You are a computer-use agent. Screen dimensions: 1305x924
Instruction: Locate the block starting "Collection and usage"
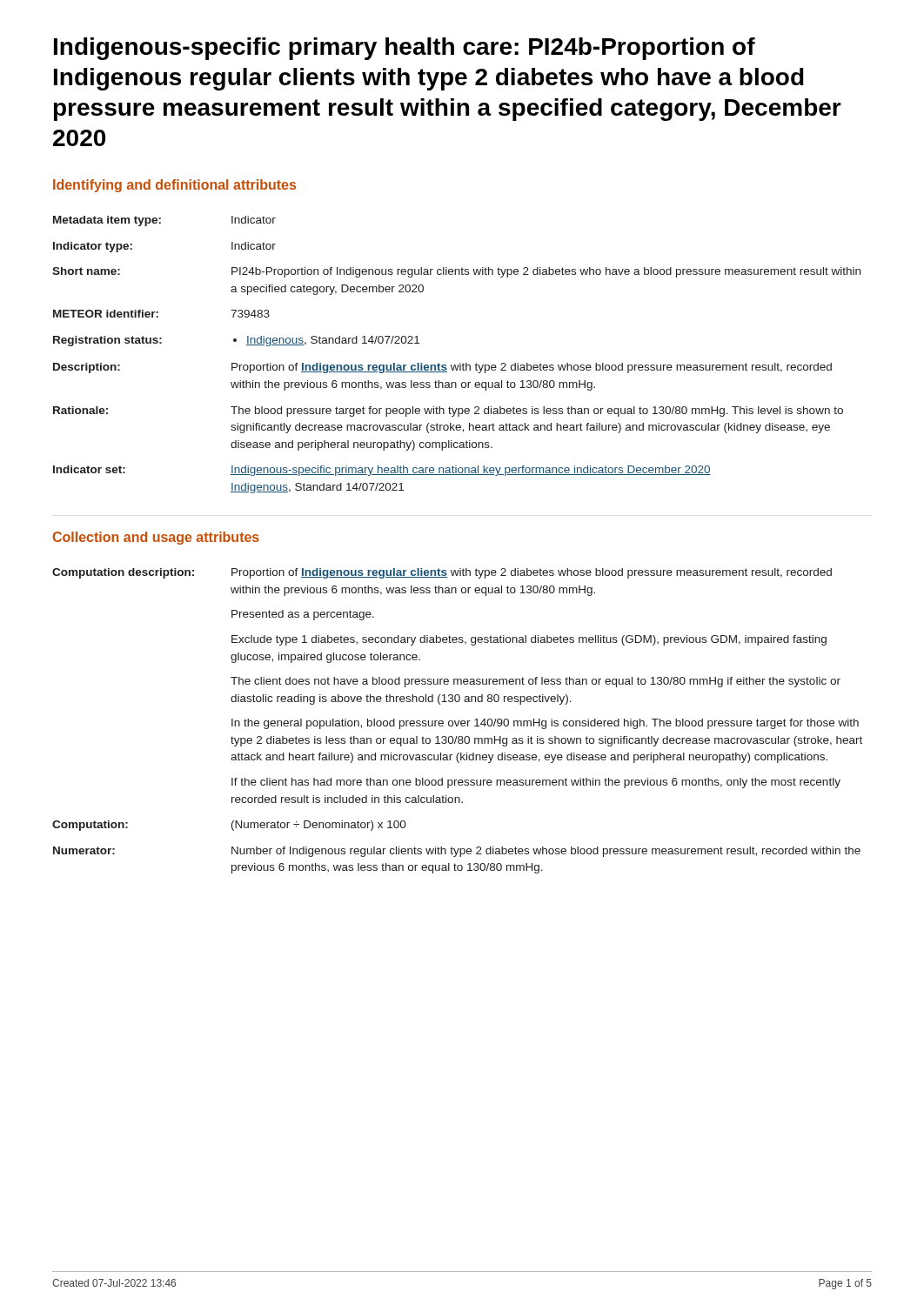(x=156, y=538)
